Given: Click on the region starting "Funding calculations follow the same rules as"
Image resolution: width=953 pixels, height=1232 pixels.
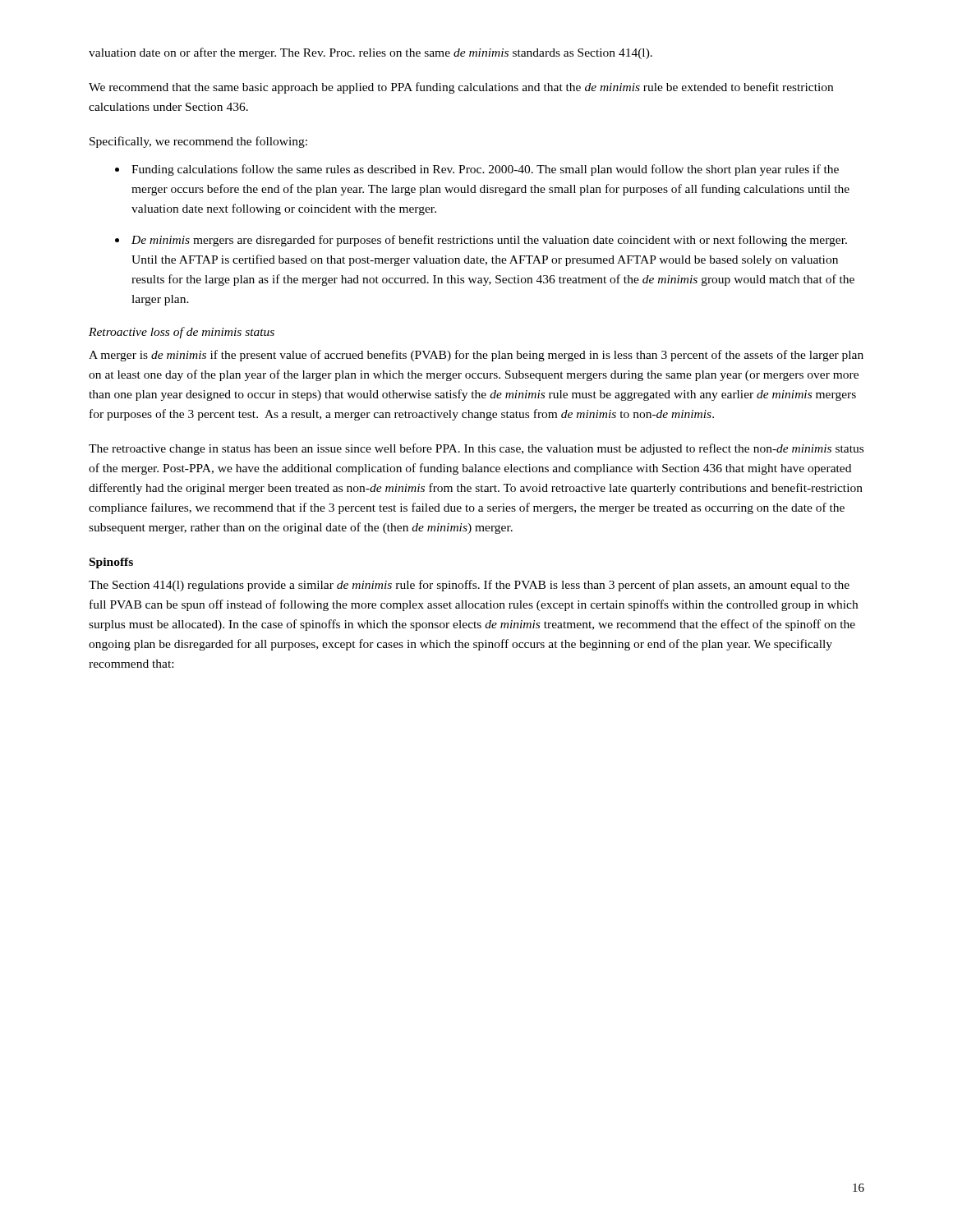Looking at the screenshot, I should click(491, 189).
